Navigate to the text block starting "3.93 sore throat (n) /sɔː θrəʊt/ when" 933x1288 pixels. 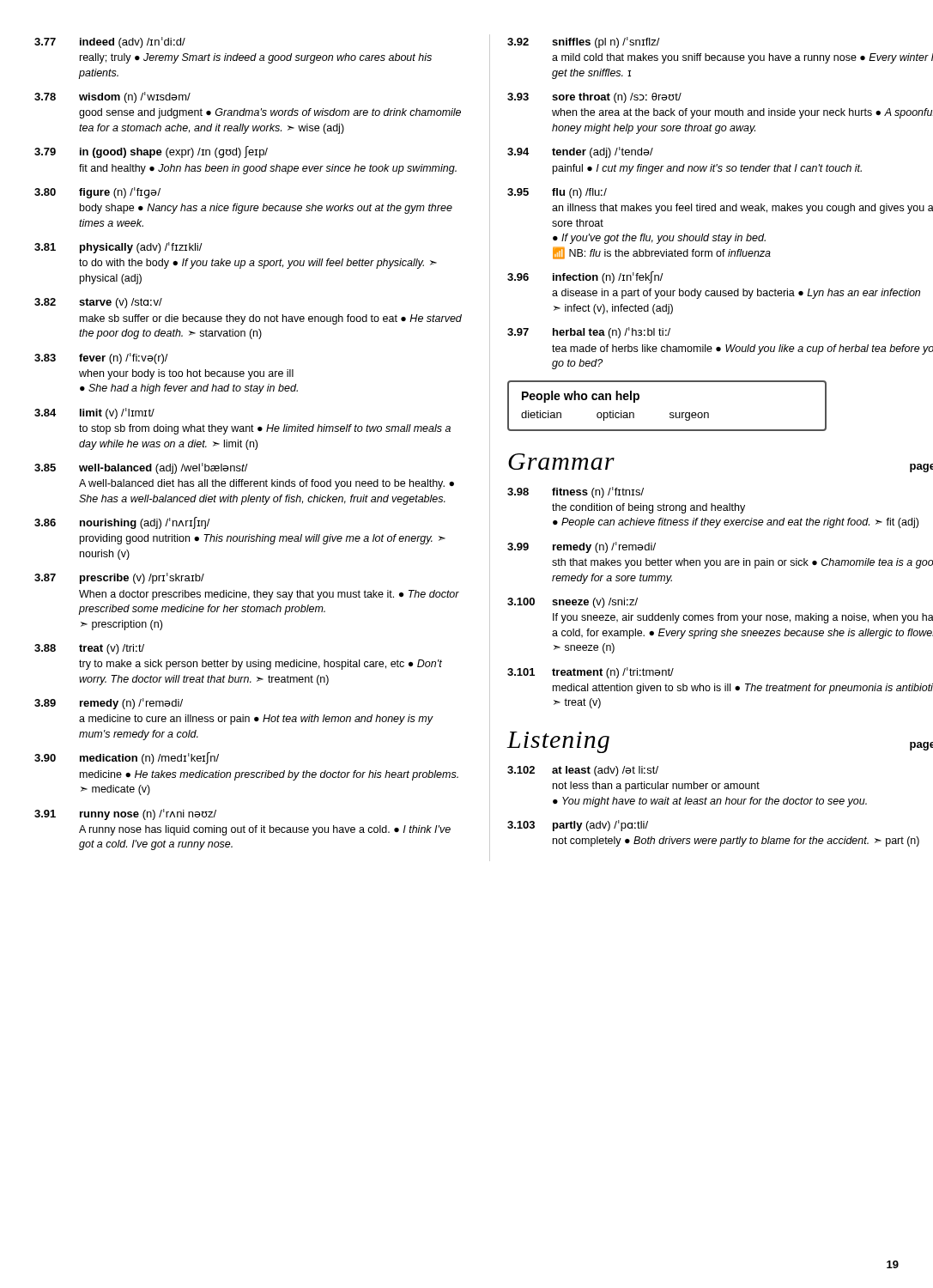click(720, 113)
